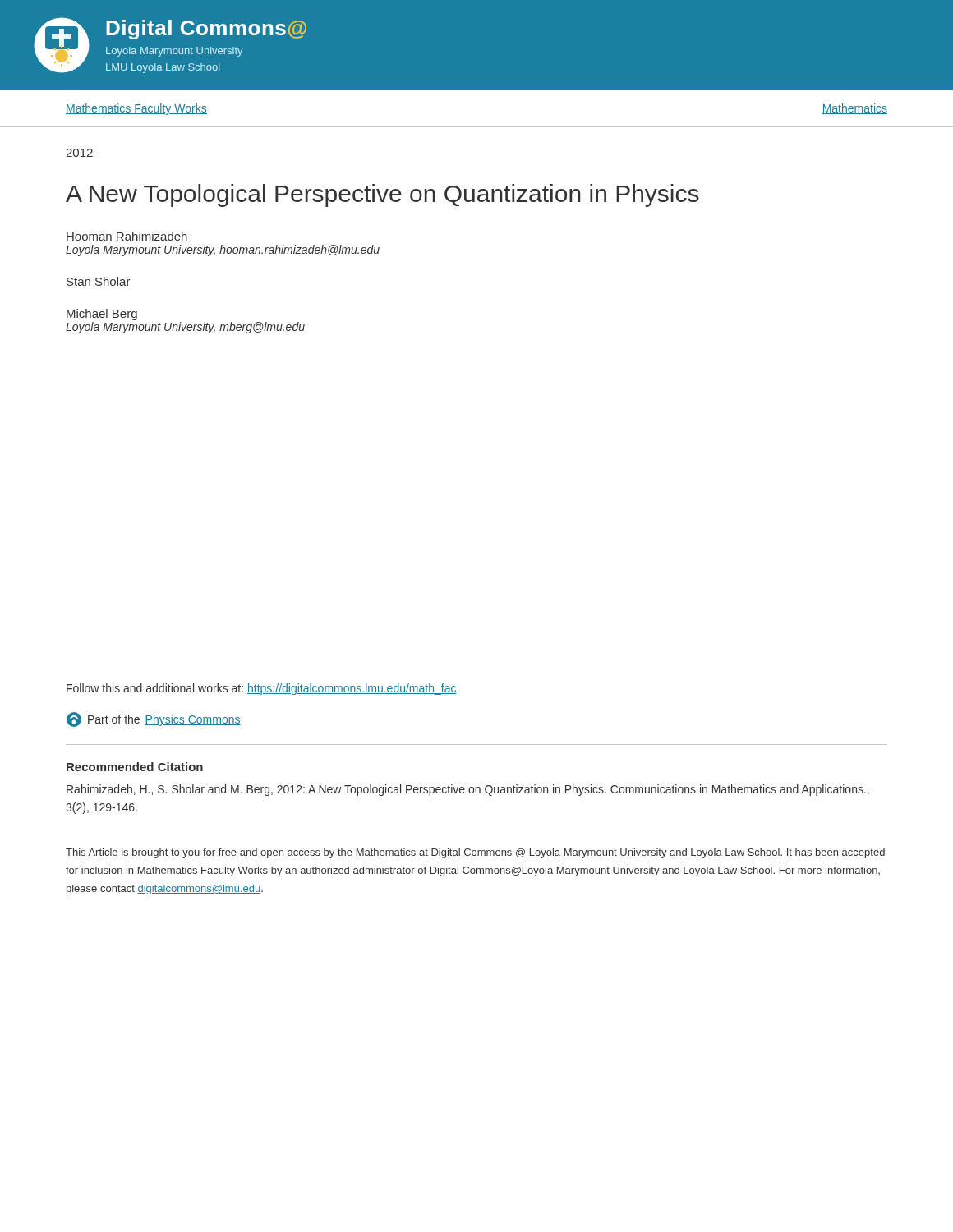Click on the passage starting "Michael Berg Loyola Marymount University, mberg@lmu.edu"
This screenshot has width=953, height=1232.
point(102,315)
